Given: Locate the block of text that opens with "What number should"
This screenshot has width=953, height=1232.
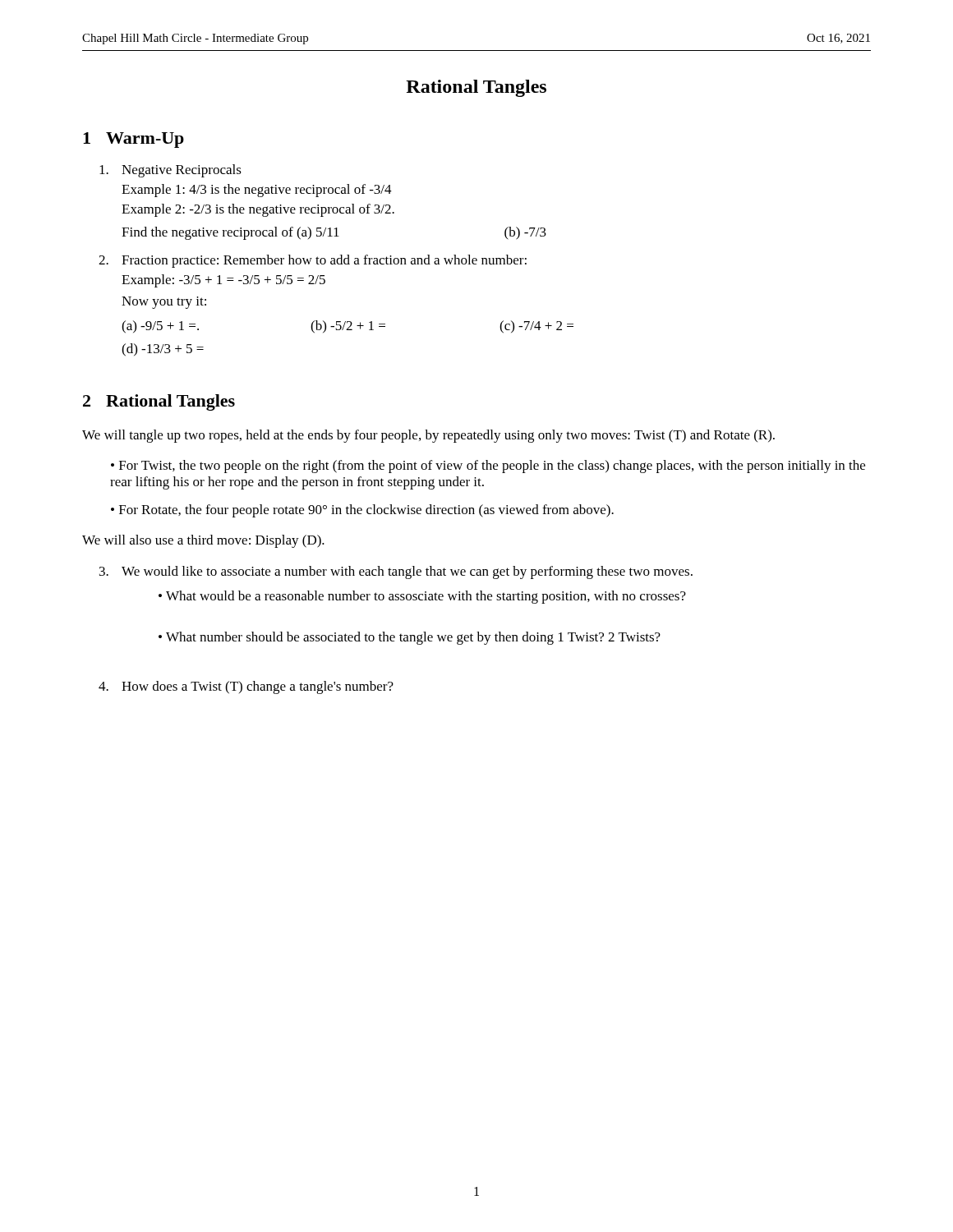Looking at the screenshot, I should pos(413,637).
